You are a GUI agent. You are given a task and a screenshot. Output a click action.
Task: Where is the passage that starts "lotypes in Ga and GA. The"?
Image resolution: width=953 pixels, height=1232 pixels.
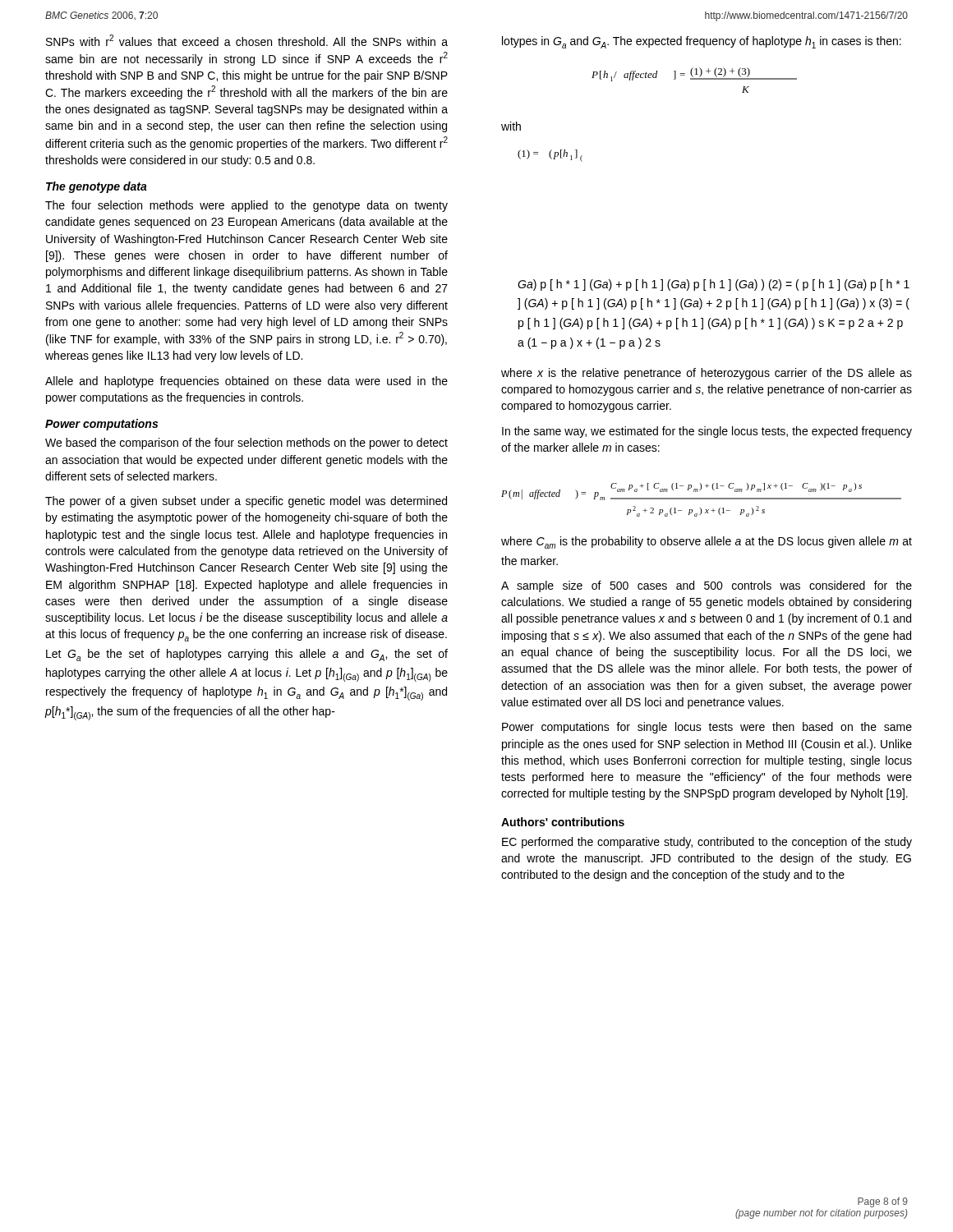click(707, 42)
